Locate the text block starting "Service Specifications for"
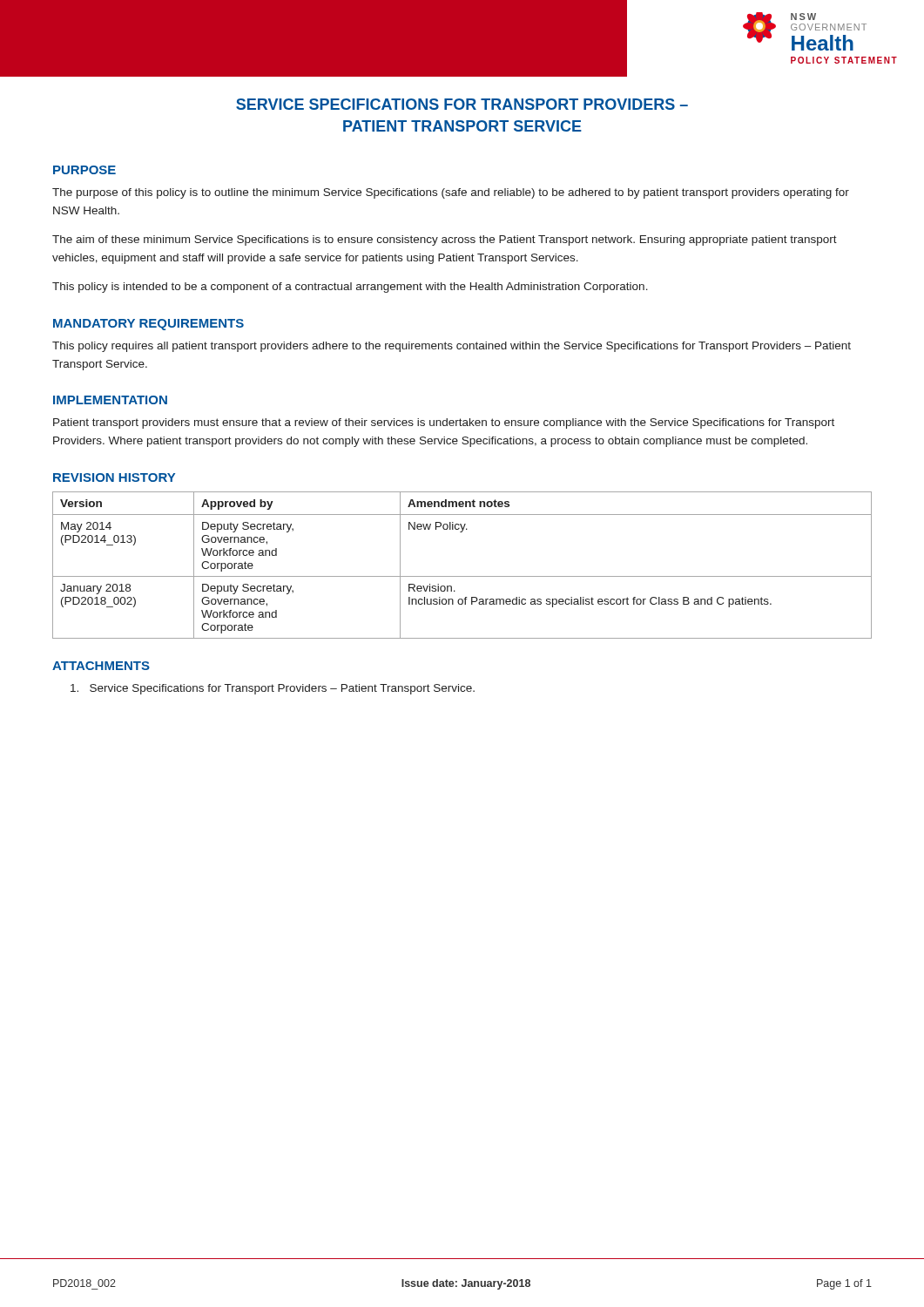The image size is (924, 1307). pyautogui.click(x=273, y=688)
